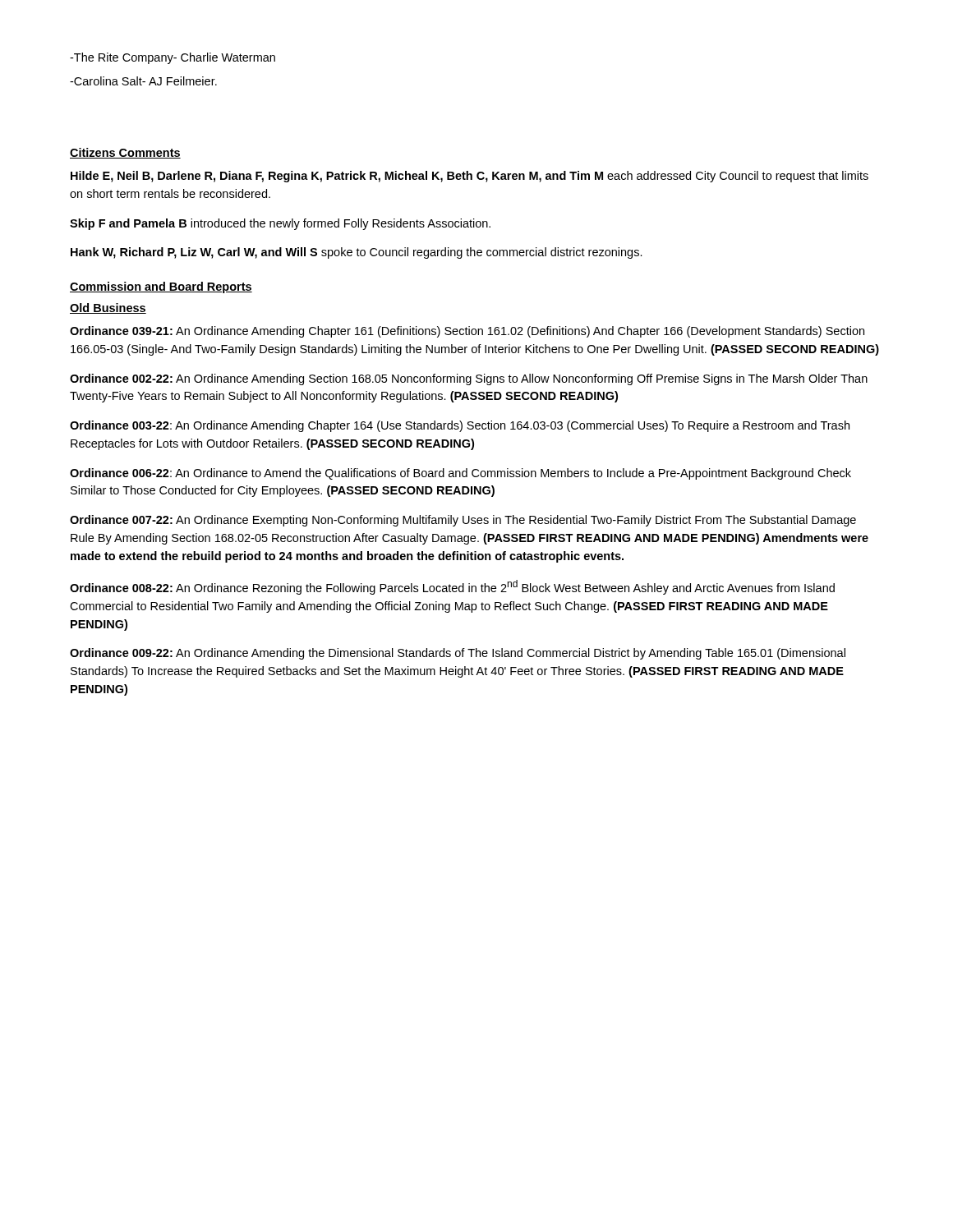The height and width of the screenshot is (1232, 953).
Task: Locate the region starting "Hilde E, Neil"
Action: pyautogui.click(x=469, y=185)
